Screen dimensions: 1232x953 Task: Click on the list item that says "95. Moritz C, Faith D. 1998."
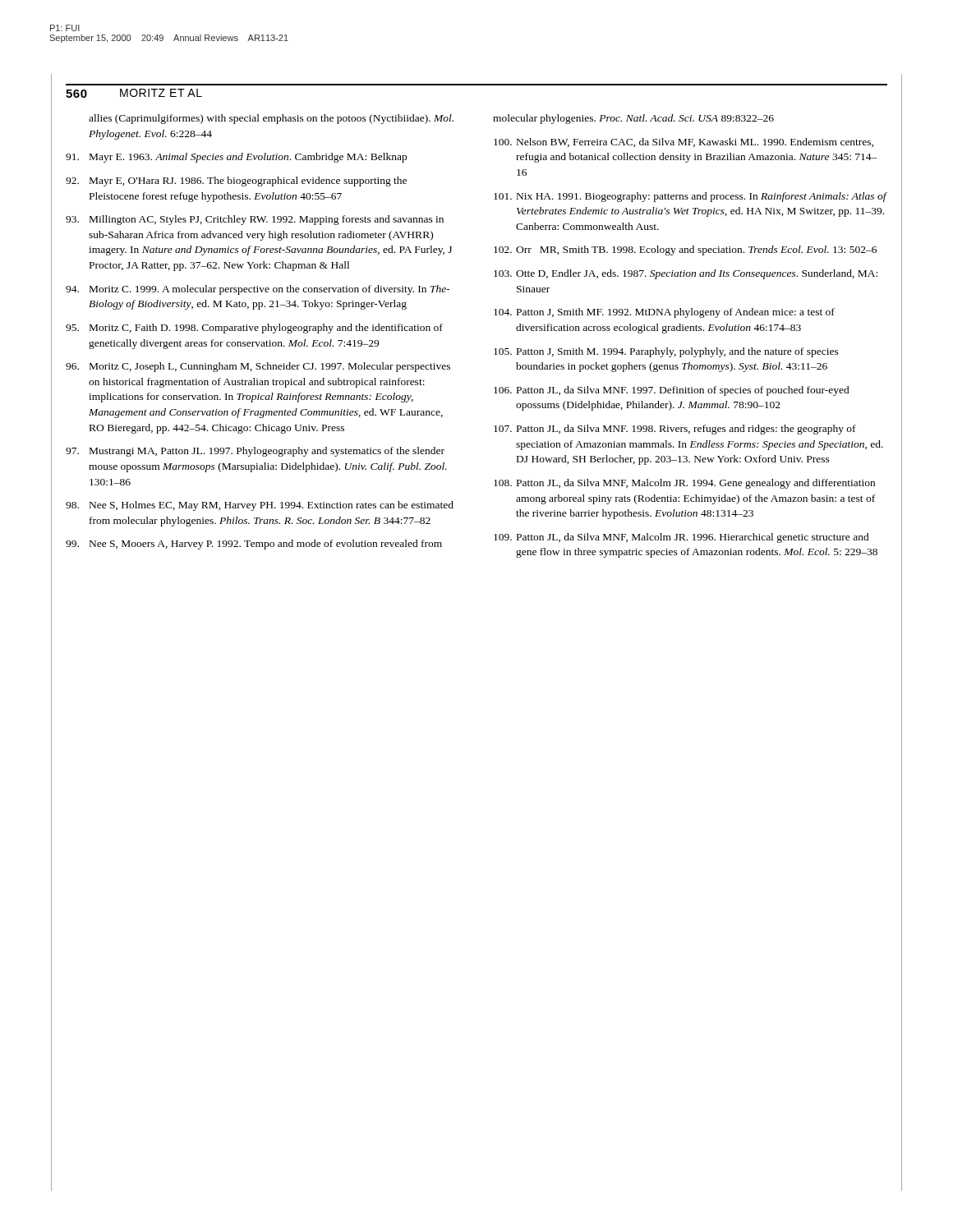(263, 336)
